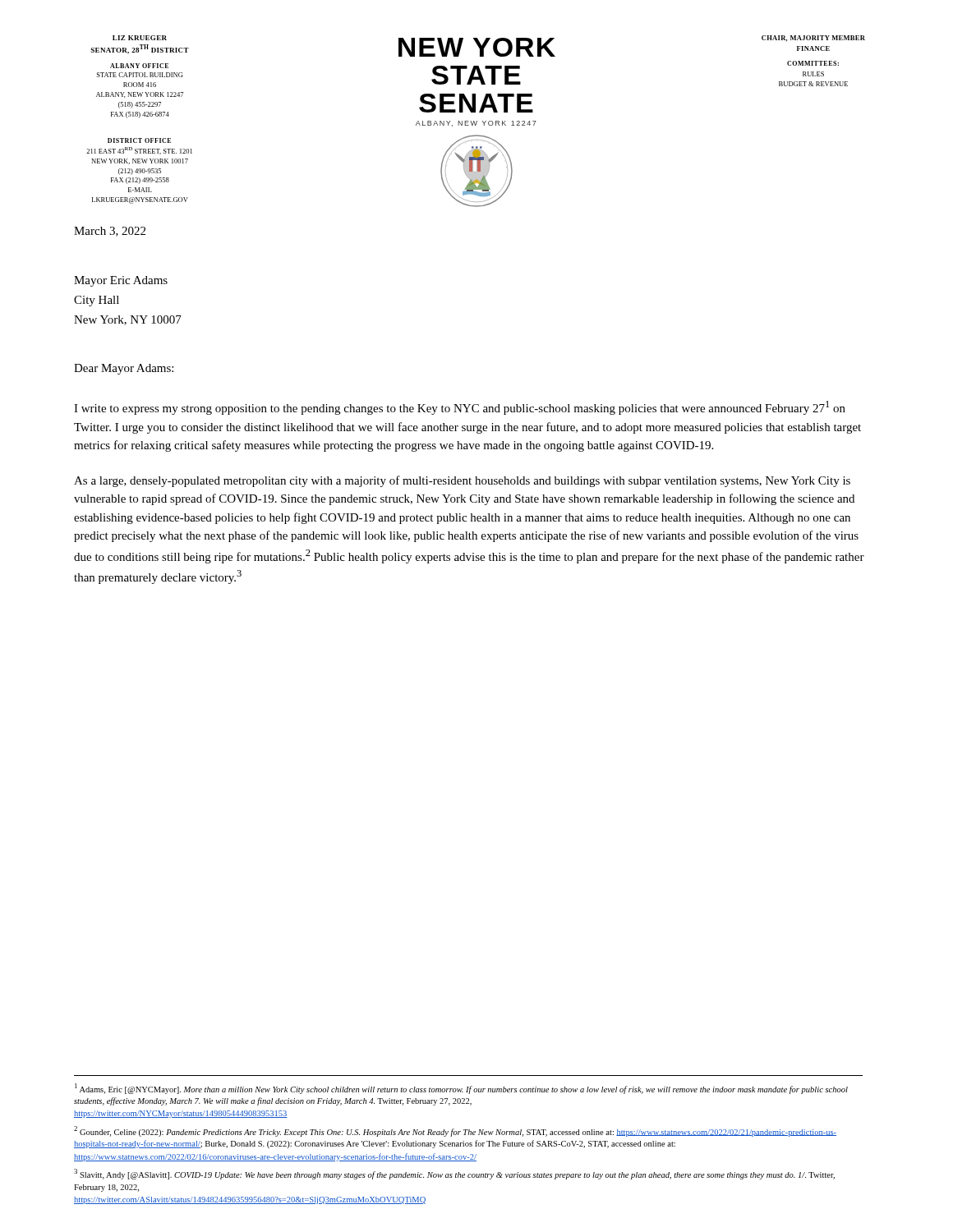Navigate to the block starting "I write to express my strong"
The image size is (953, 1232).
pyautogui.click(x=468, y=425)
